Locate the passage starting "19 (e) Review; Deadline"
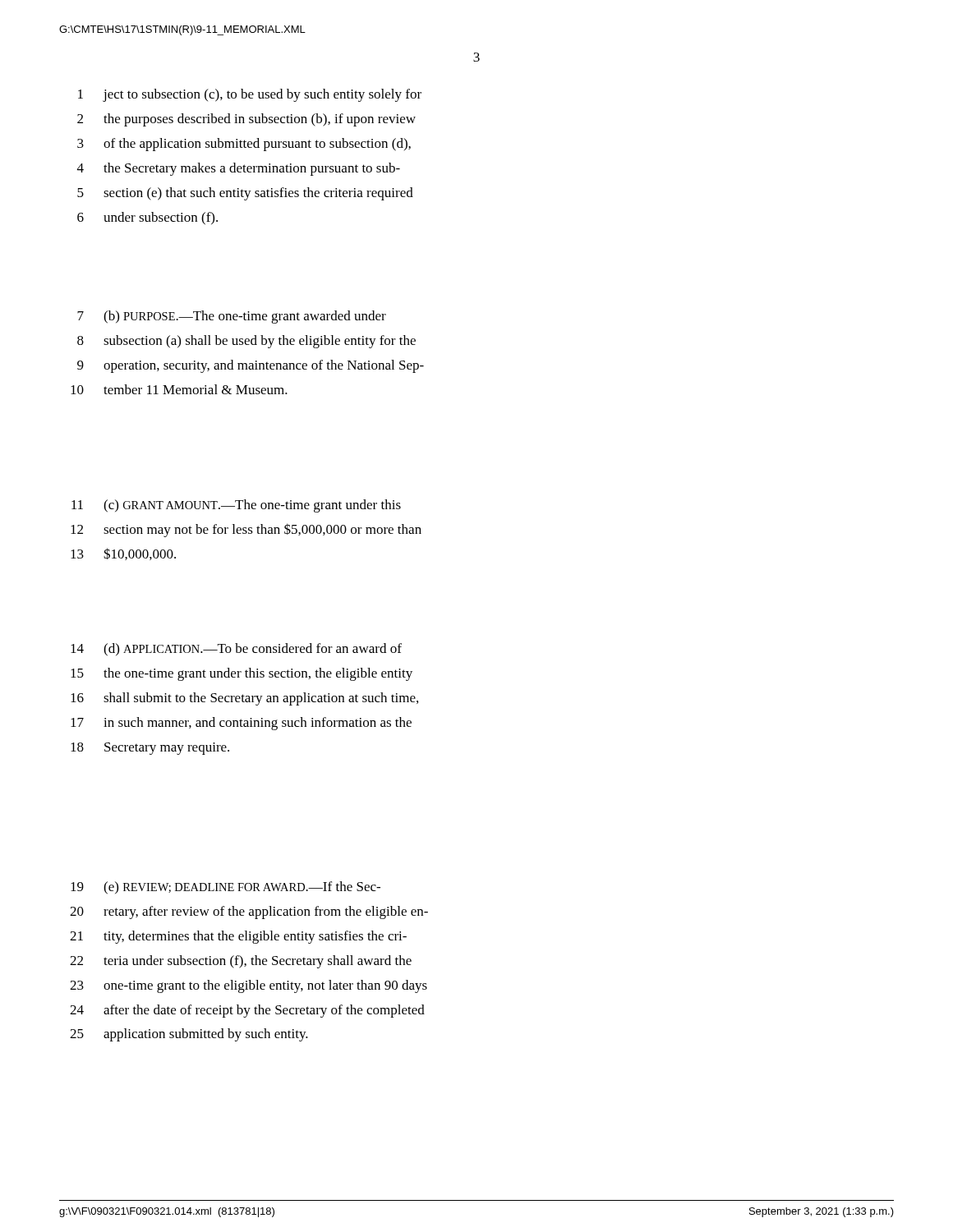This screenshot has height=1232, width=953. 226,888
